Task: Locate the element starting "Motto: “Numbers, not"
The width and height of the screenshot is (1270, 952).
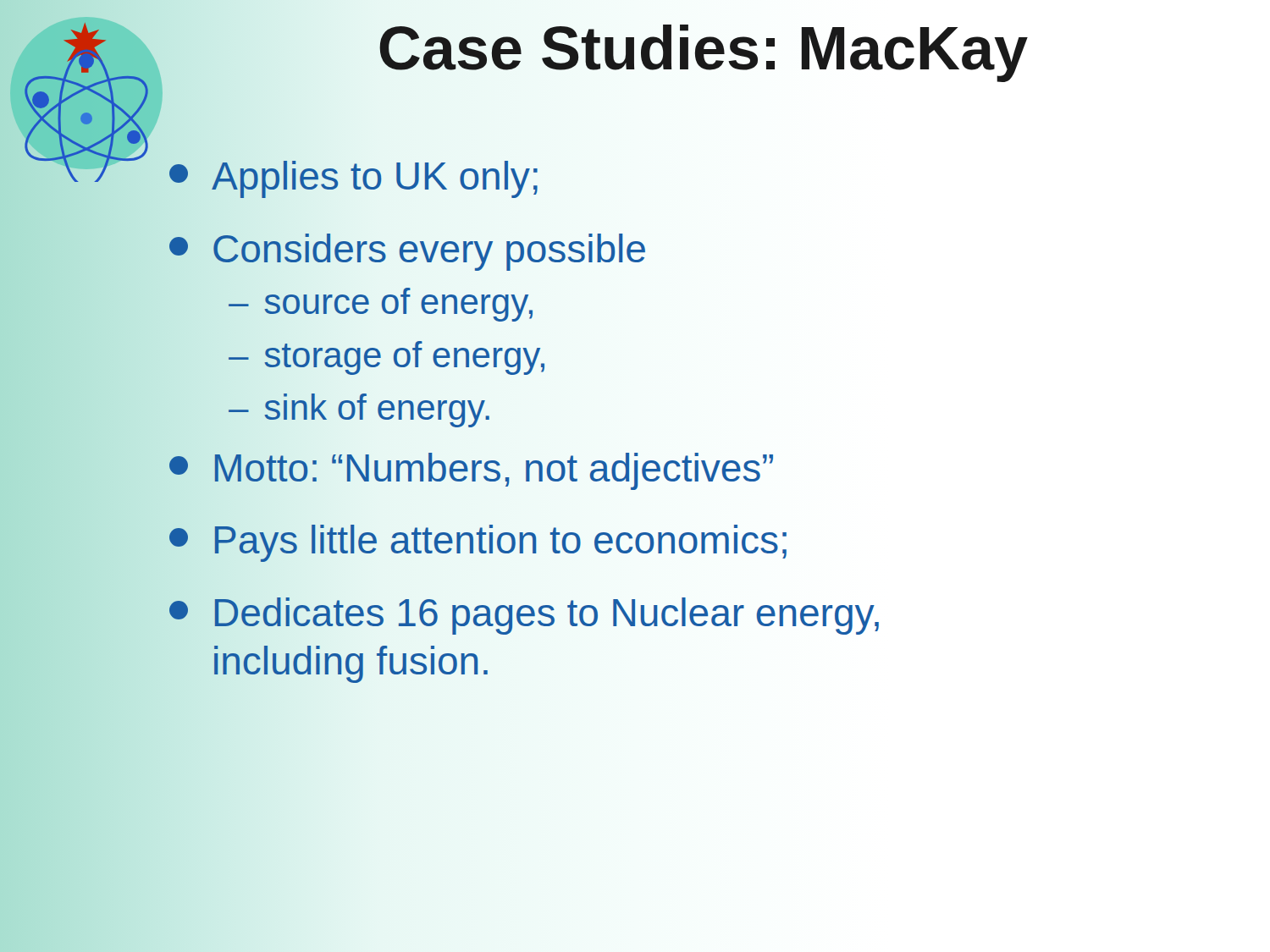Action: click(694, 468)
